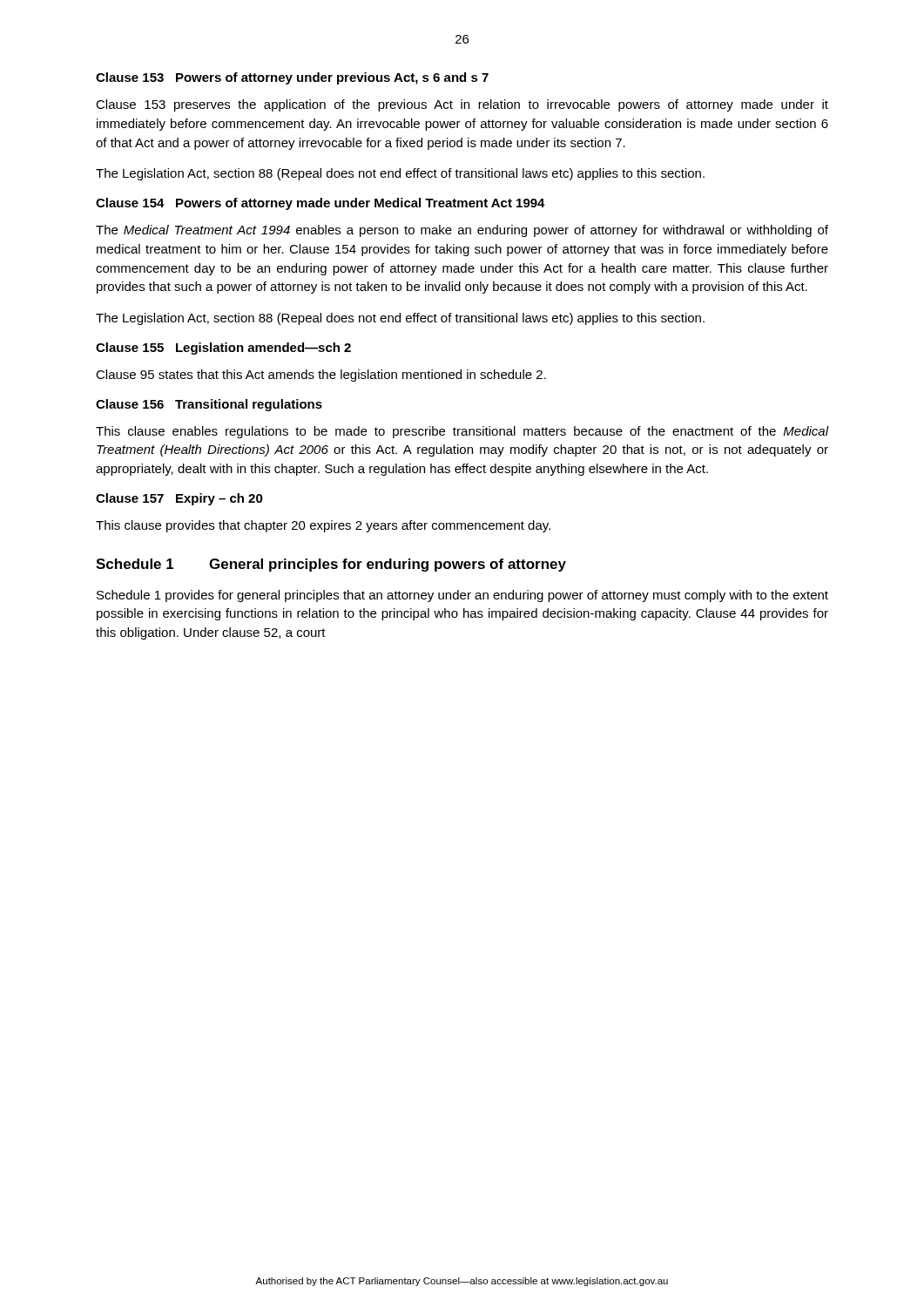Click on the region starting "Clause 154 Powers of attorney made under"
924x1307 pixels.
pos(320,203)
